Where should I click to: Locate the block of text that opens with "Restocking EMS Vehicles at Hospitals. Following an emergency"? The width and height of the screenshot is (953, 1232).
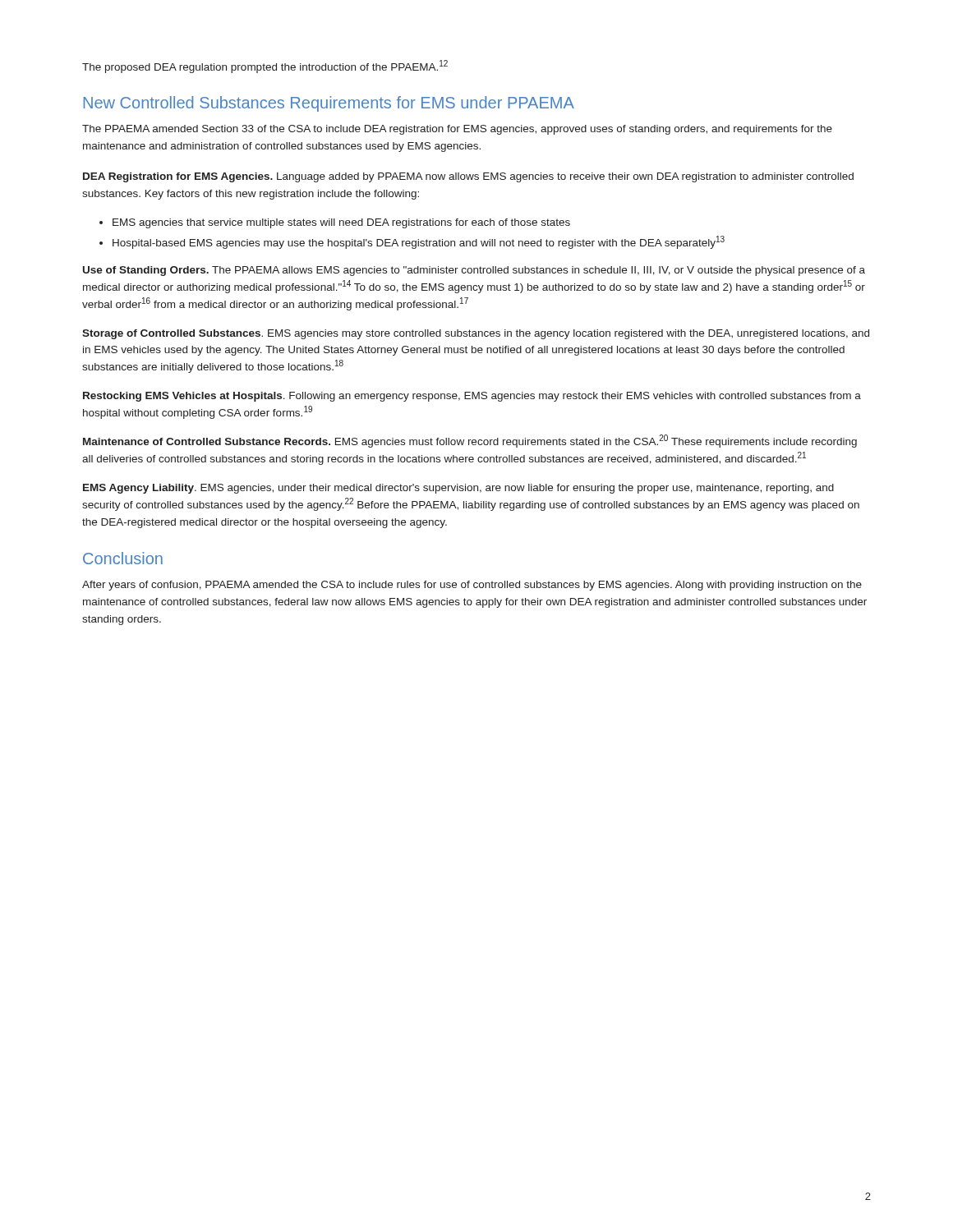(x=471, y=404)
